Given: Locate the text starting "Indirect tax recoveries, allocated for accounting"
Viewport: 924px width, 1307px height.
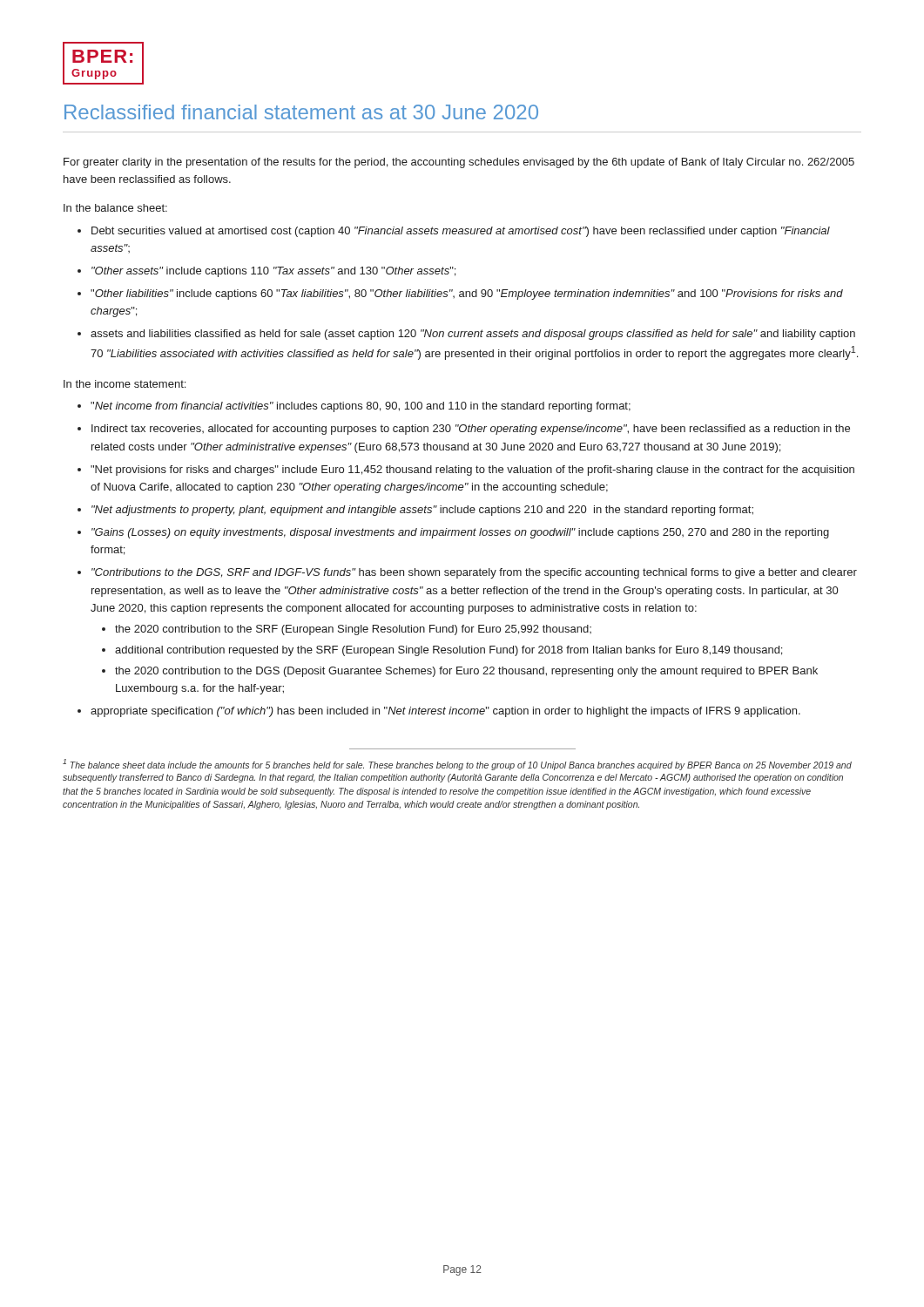Looking at the screenshot, I should point(471,437).
